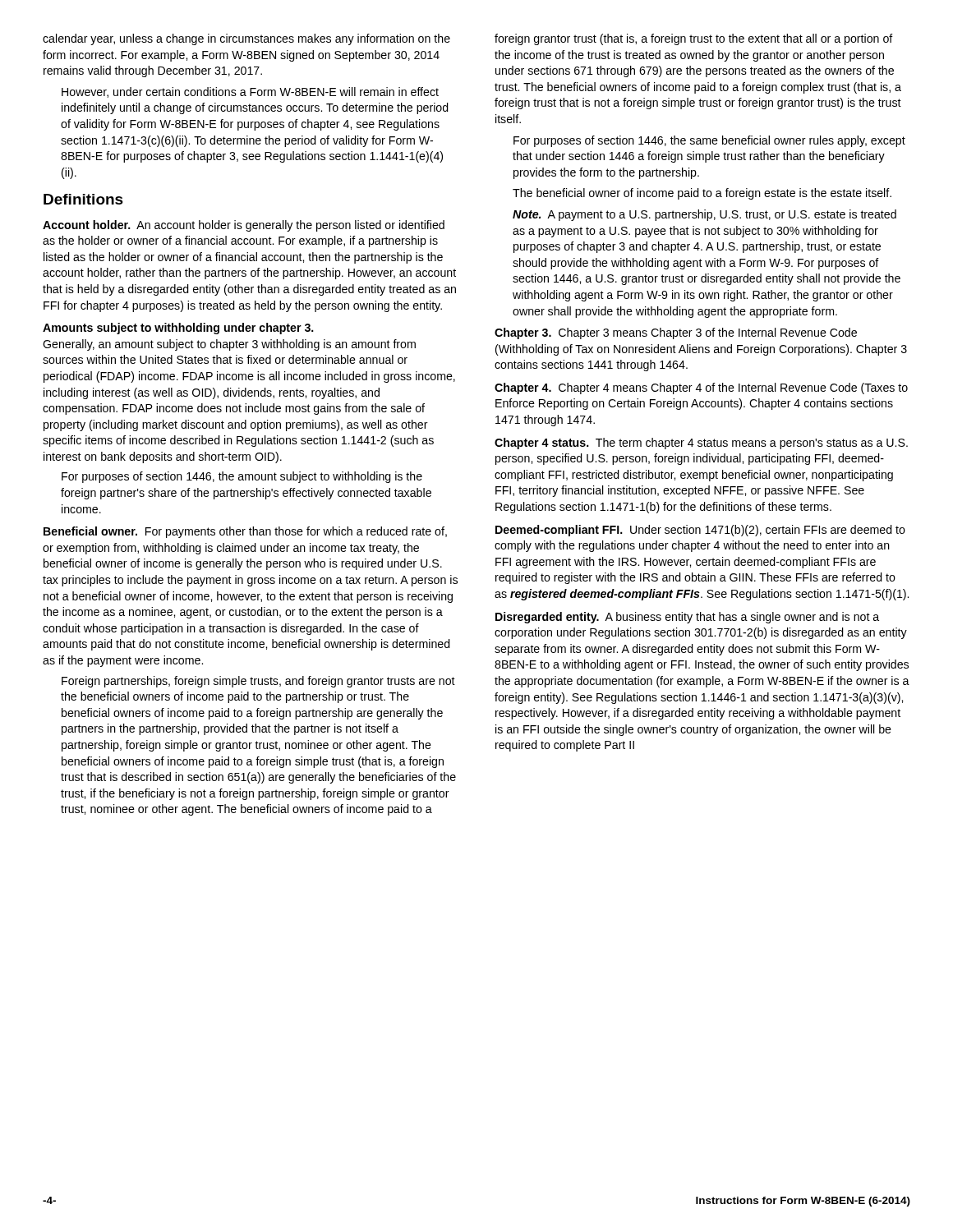Locate the text block starting "Beneficial owner. For payments other than those for"
The height and width of the screenshot is (1232, 953).
click(x=251, y=671)
